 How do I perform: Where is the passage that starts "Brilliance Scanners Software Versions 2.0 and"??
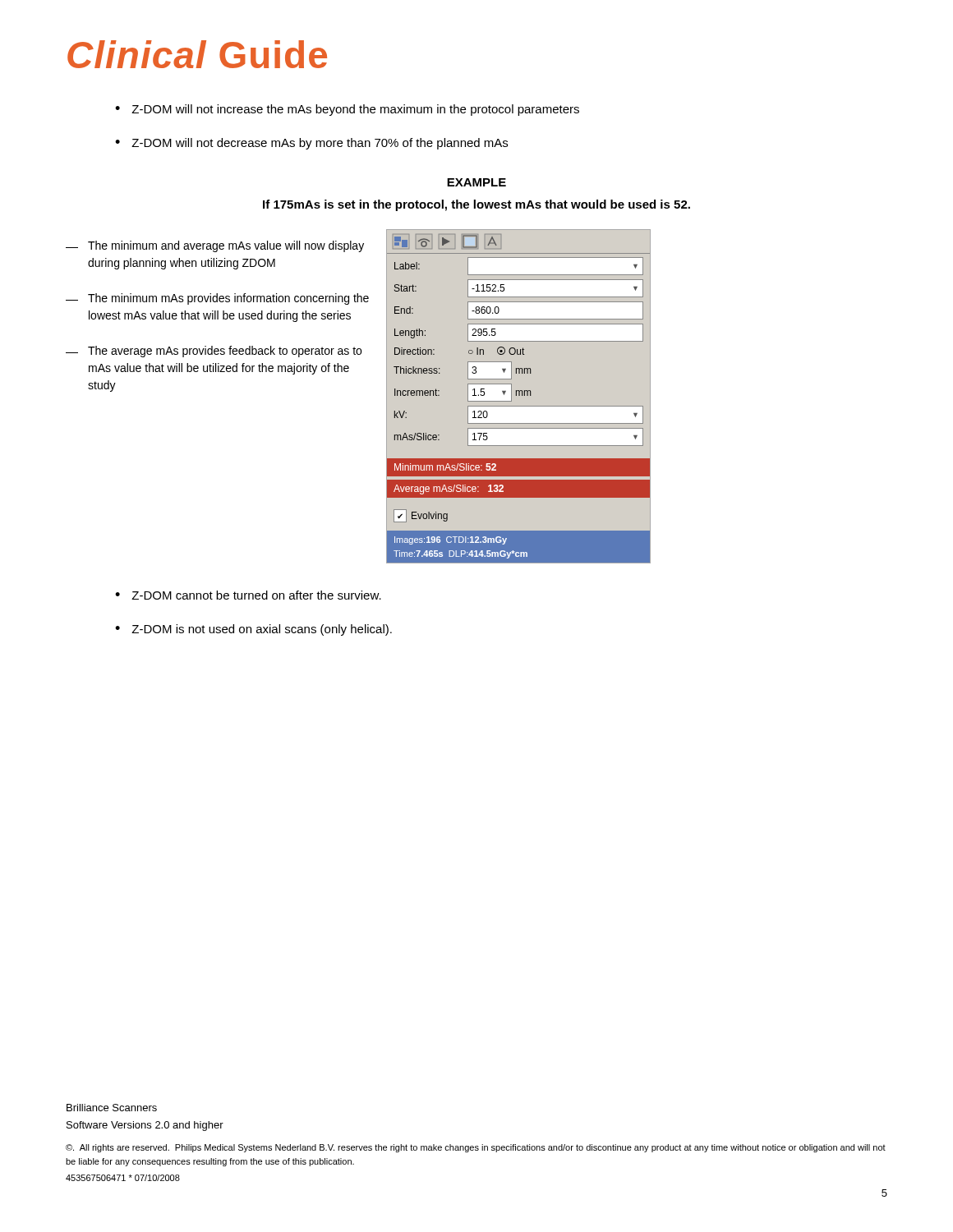coord(144,1116)
